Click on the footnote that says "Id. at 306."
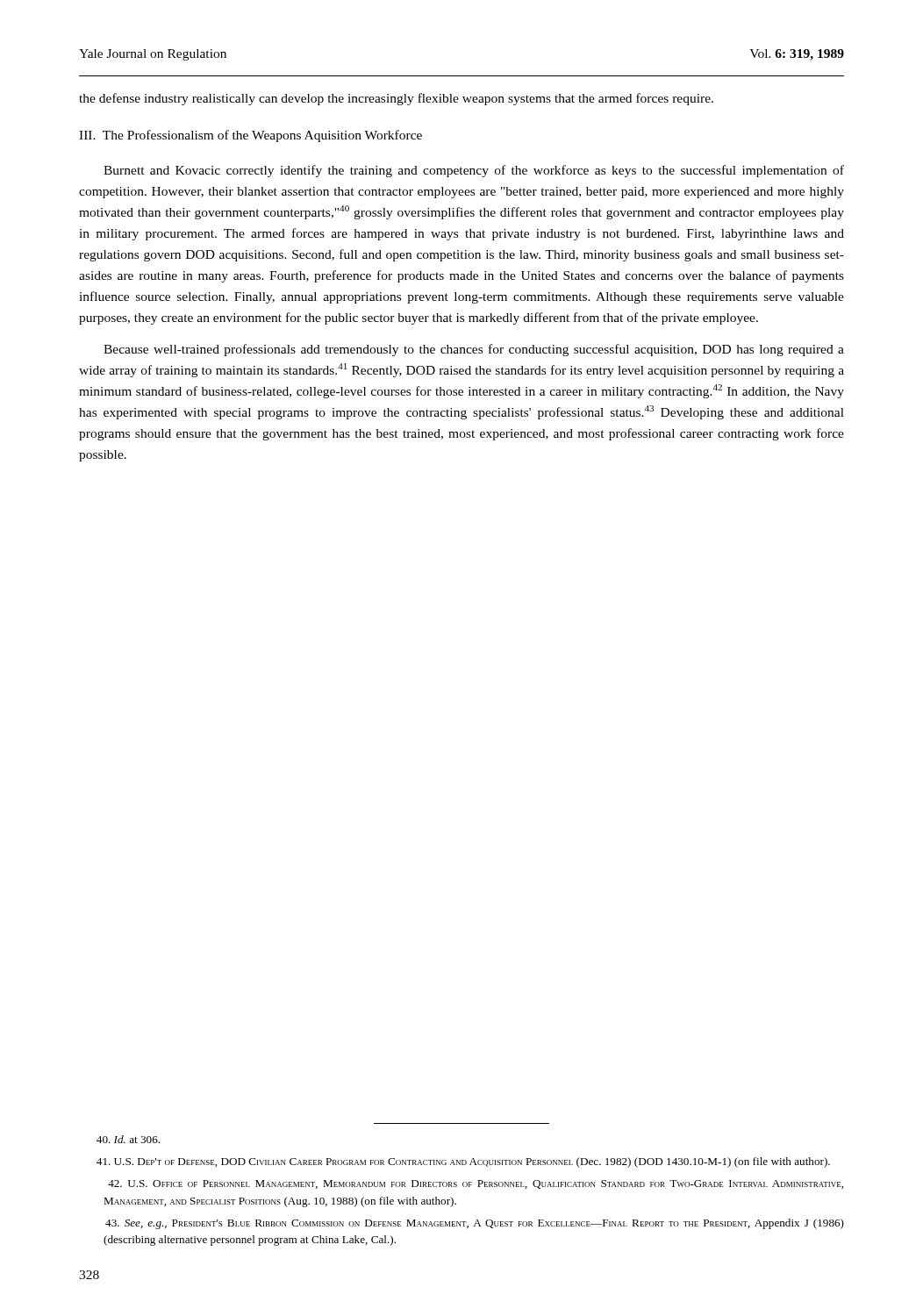The width and height of the screenshot is (923, 1316). pos(132,1139)
